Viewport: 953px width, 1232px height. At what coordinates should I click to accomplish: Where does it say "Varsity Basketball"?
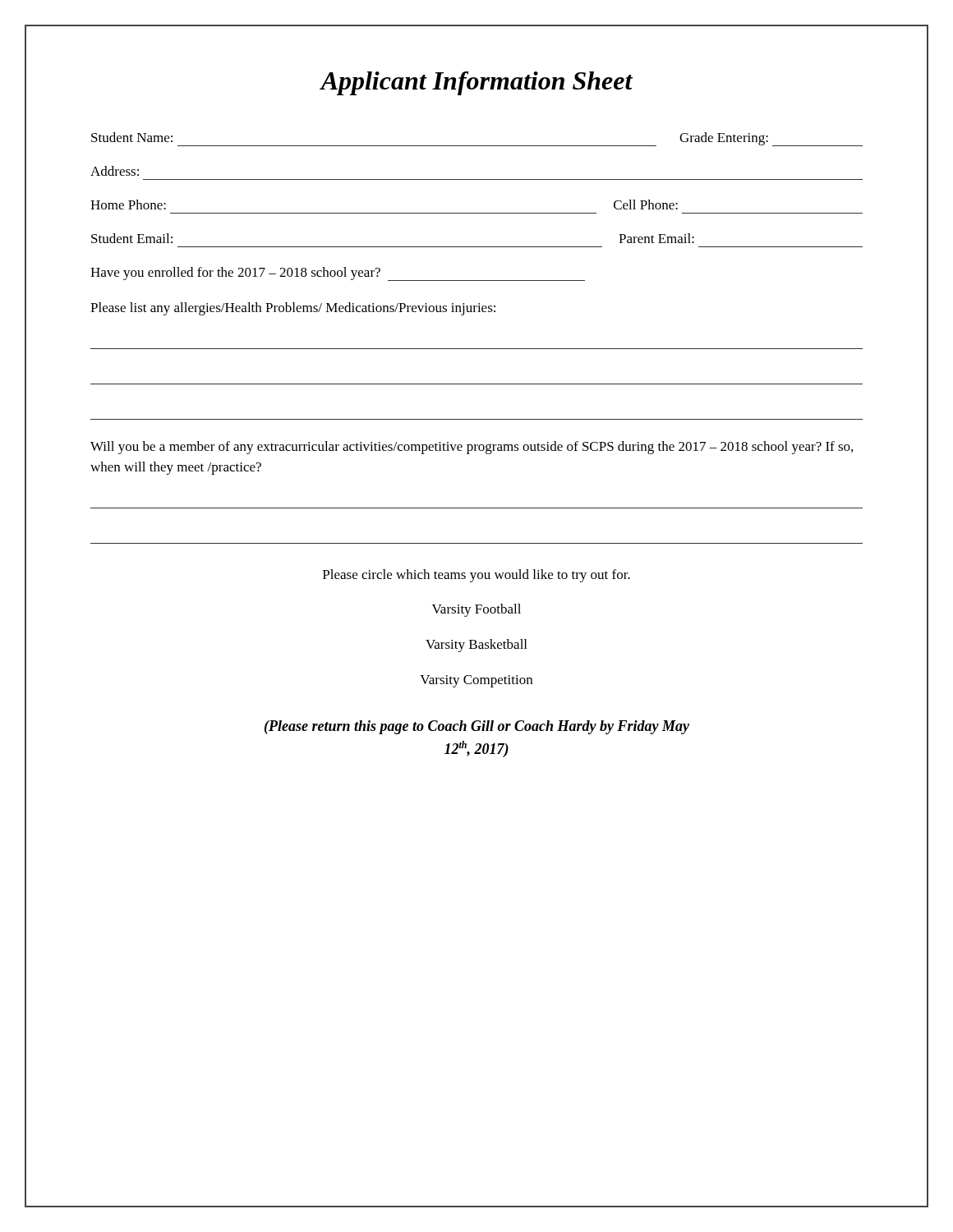(x=476, y=645)
